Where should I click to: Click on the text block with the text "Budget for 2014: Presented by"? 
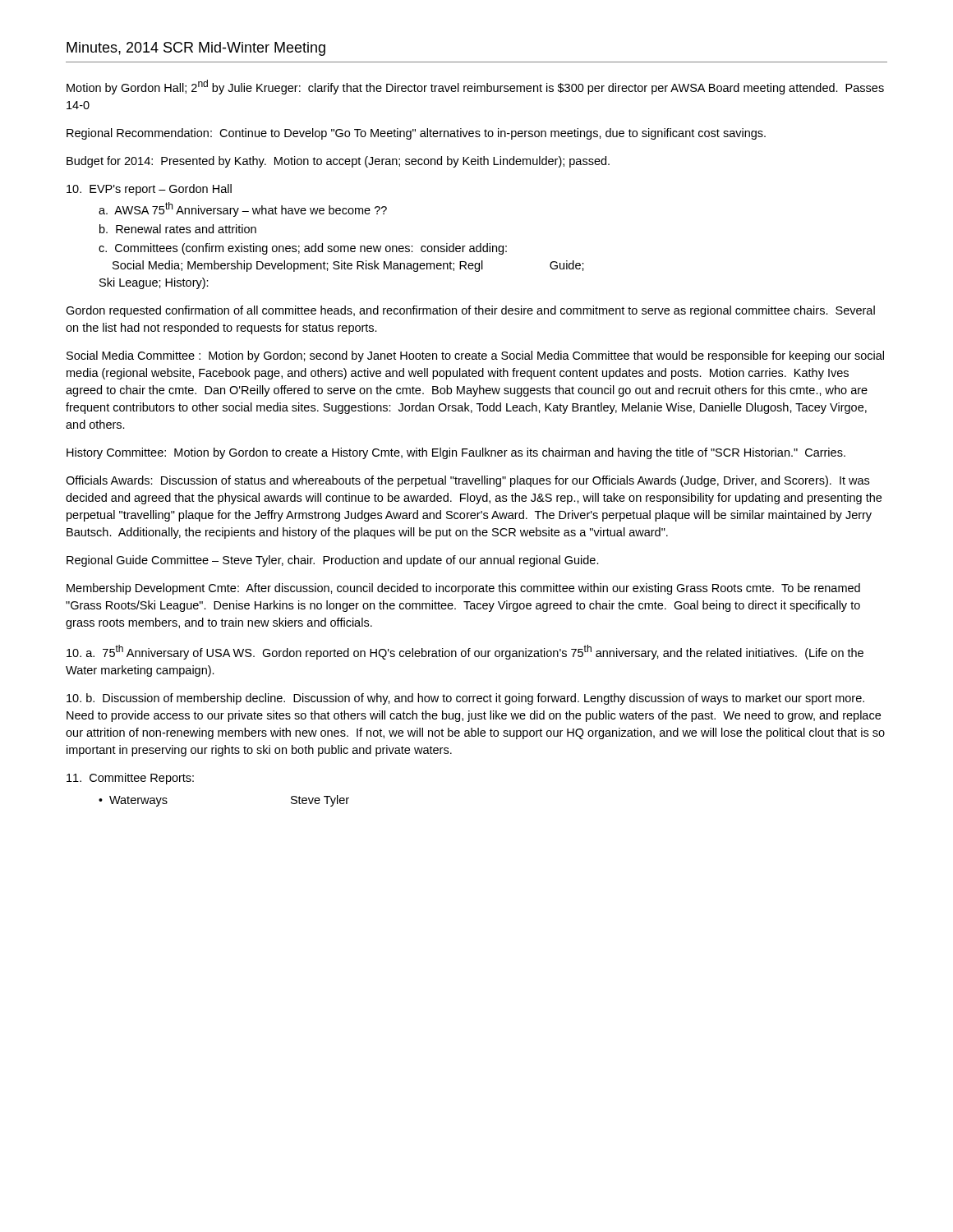click(338, 161)
